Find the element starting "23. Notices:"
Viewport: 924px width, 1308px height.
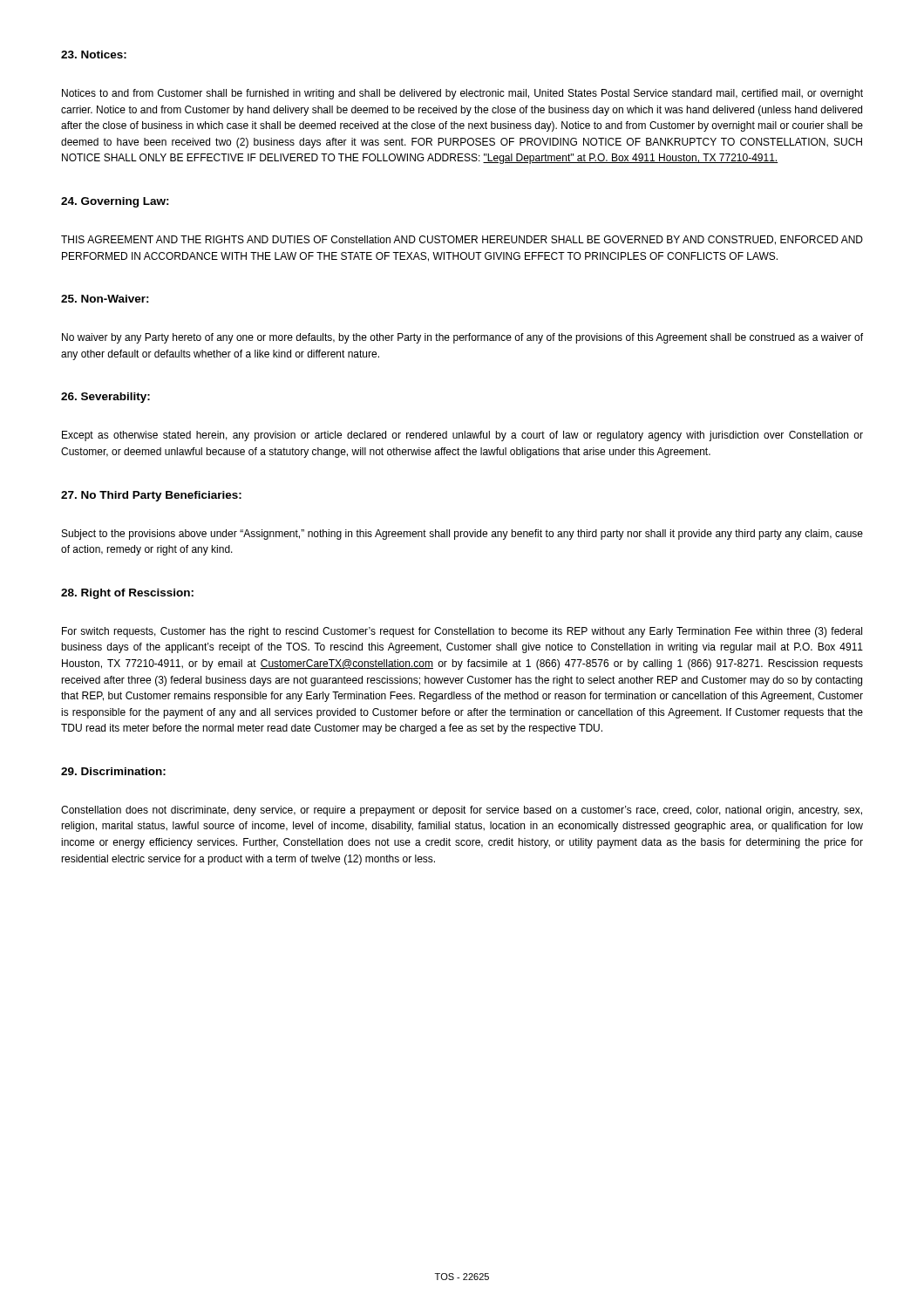point(94,54)
